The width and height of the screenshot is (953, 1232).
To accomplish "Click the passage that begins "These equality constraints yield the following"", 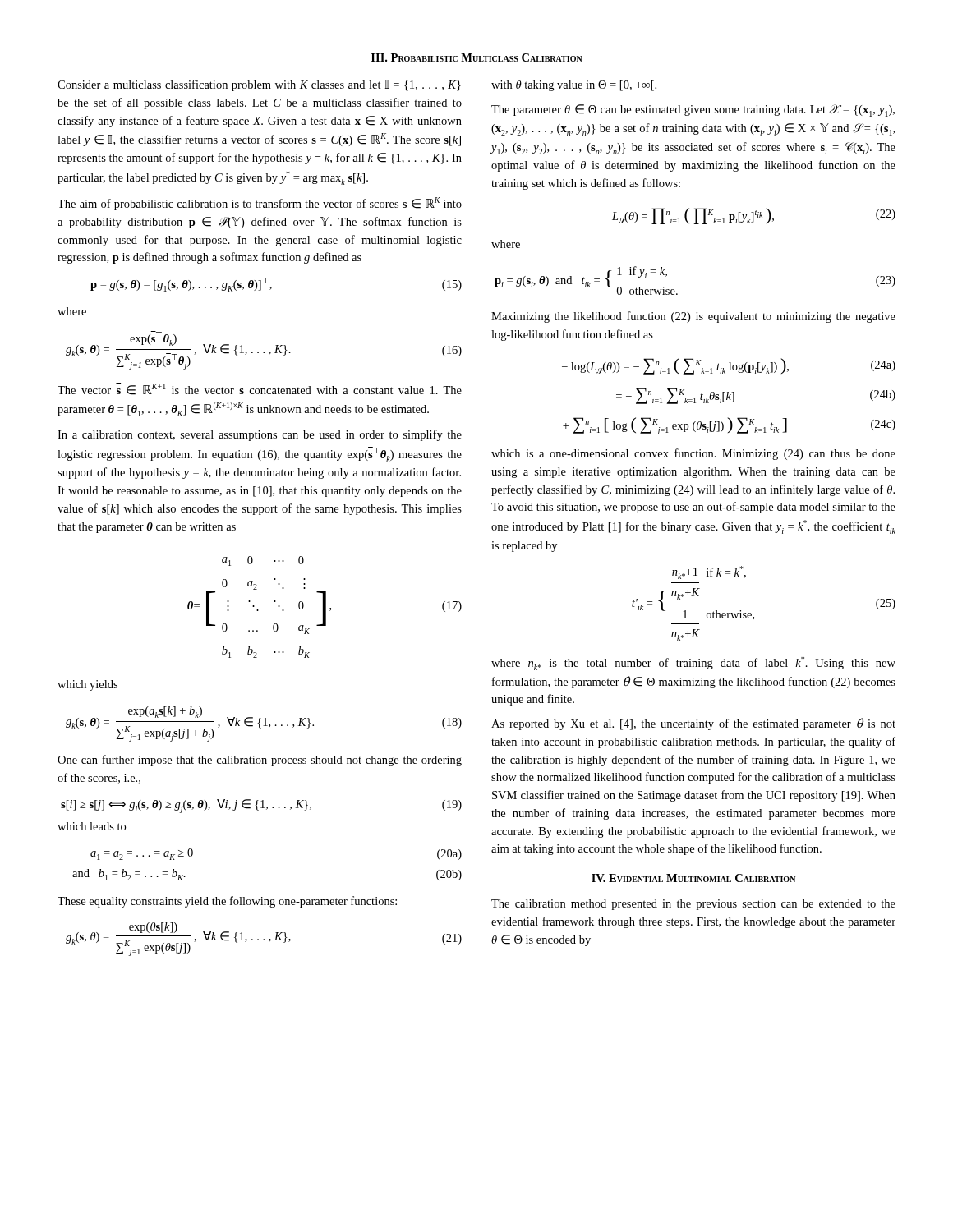I will click(x=228, y=901).
